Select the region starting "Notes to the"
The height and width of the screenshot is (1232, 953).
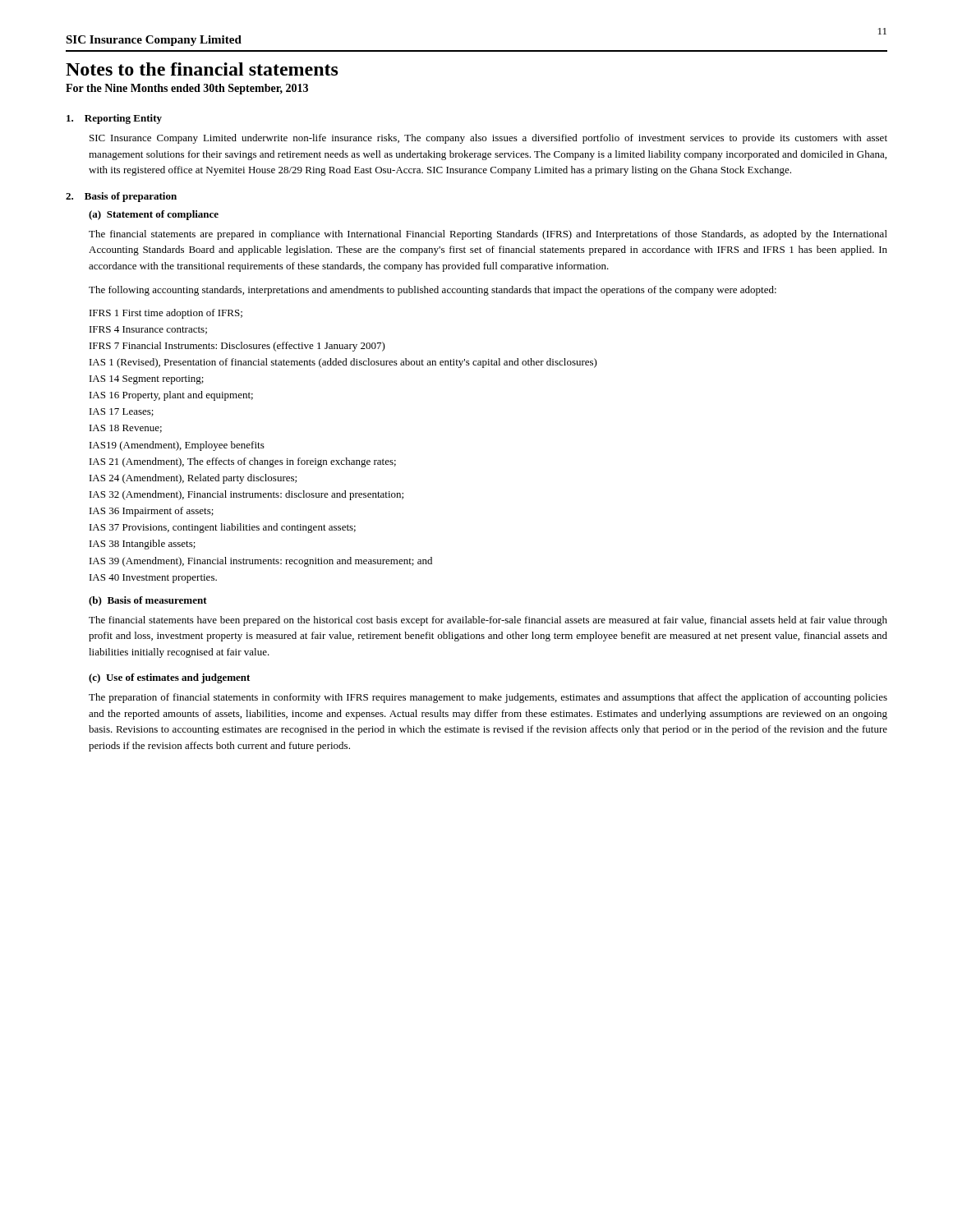[202, 69]
